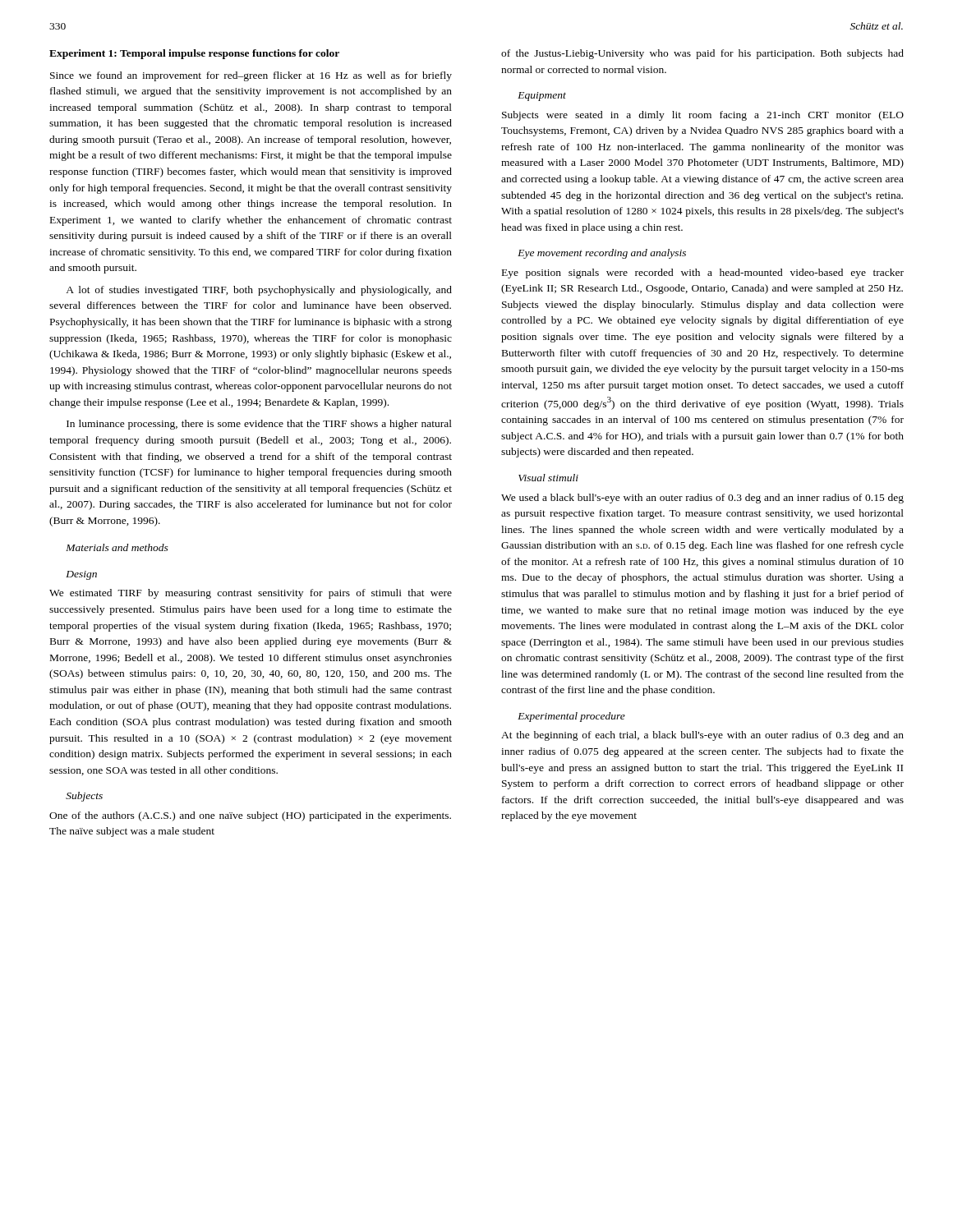Click the passage that begins "A lot of studies investigated"
Viewport: 953px width, 1232px height.
[251, 346]
